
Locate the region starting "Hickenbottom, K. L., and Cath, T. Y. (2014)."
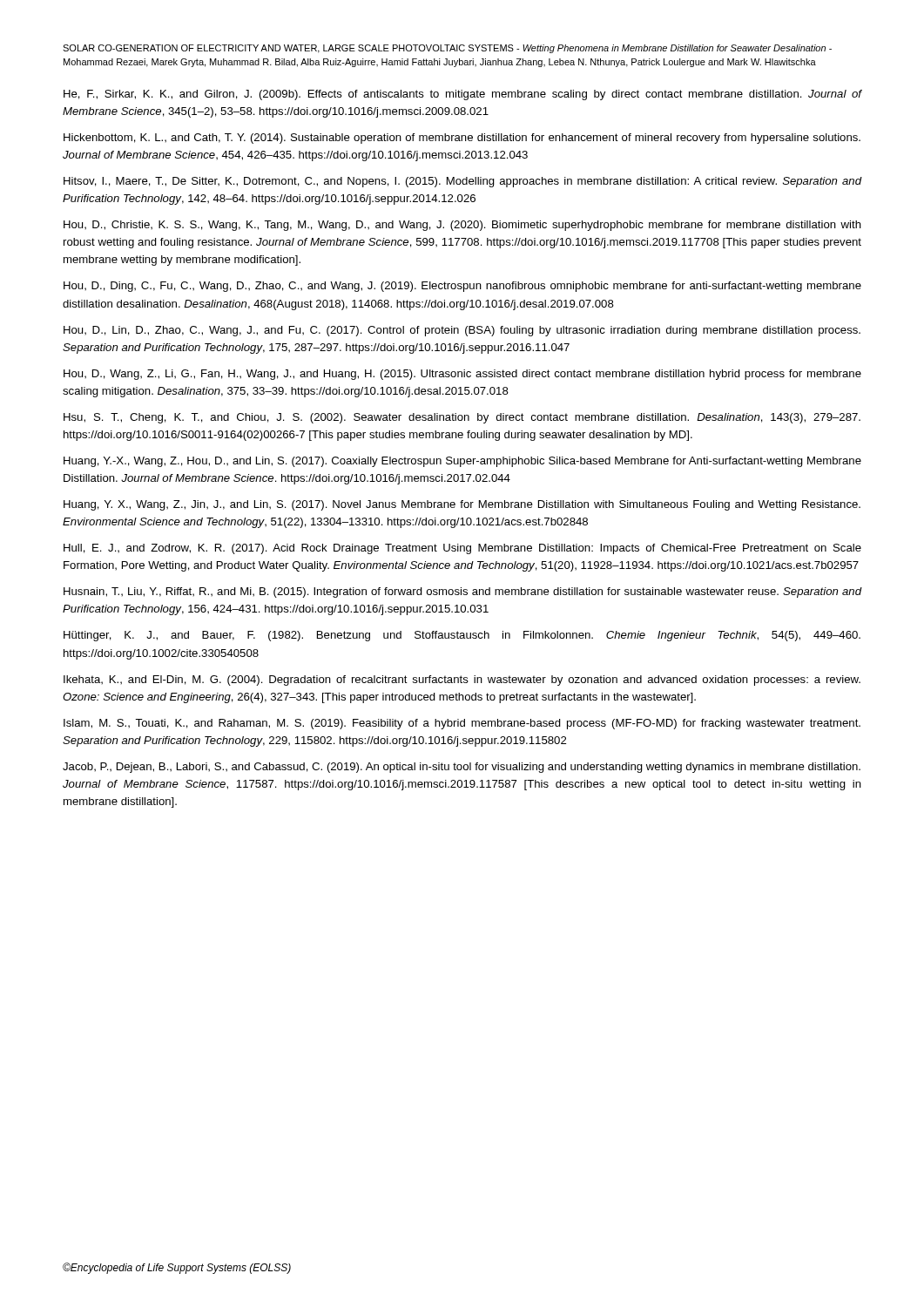point(462,146)
